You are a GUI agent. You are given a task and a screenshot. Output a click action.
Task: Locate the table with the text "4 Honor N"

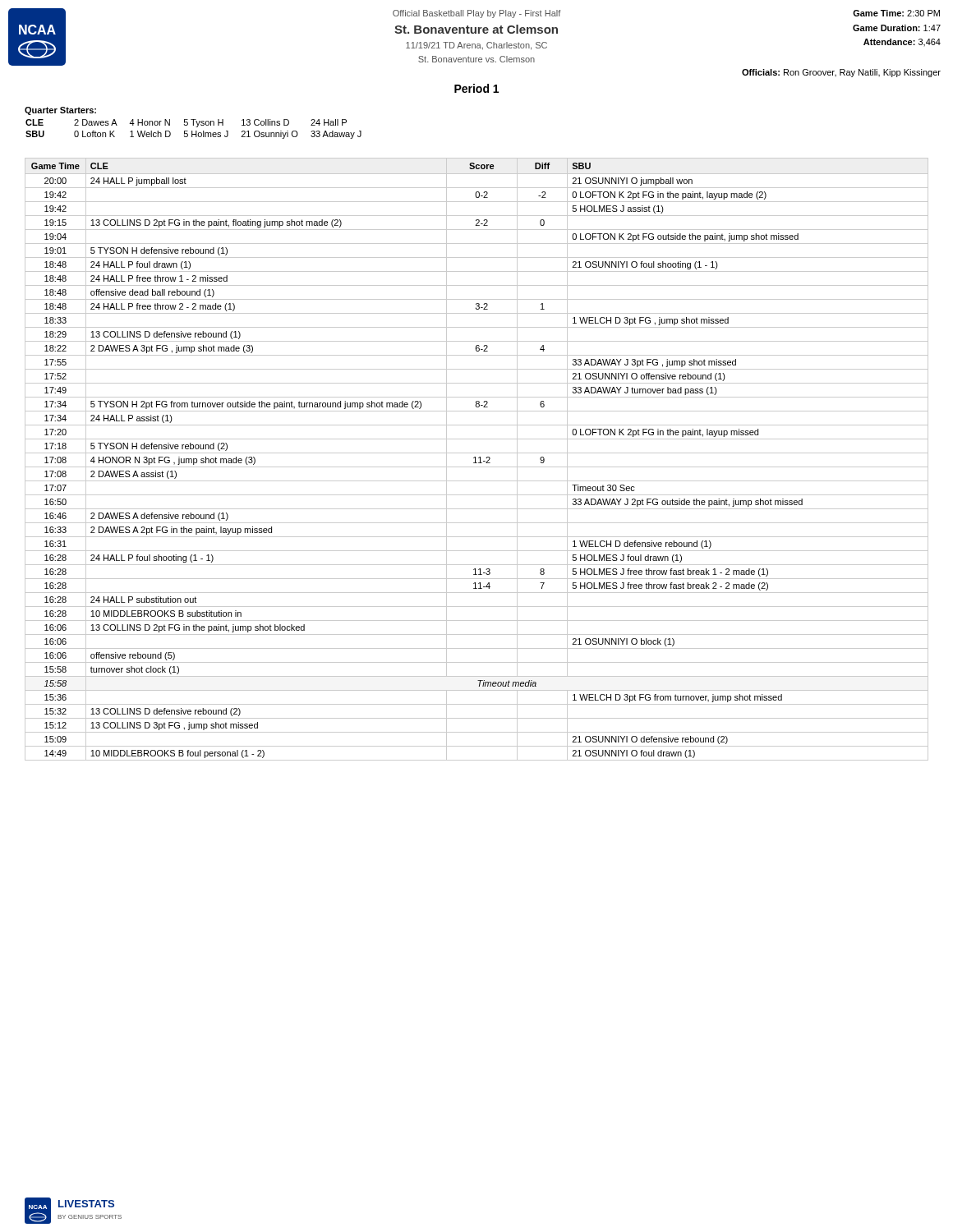pyautogui.click(x=199, y=128)
